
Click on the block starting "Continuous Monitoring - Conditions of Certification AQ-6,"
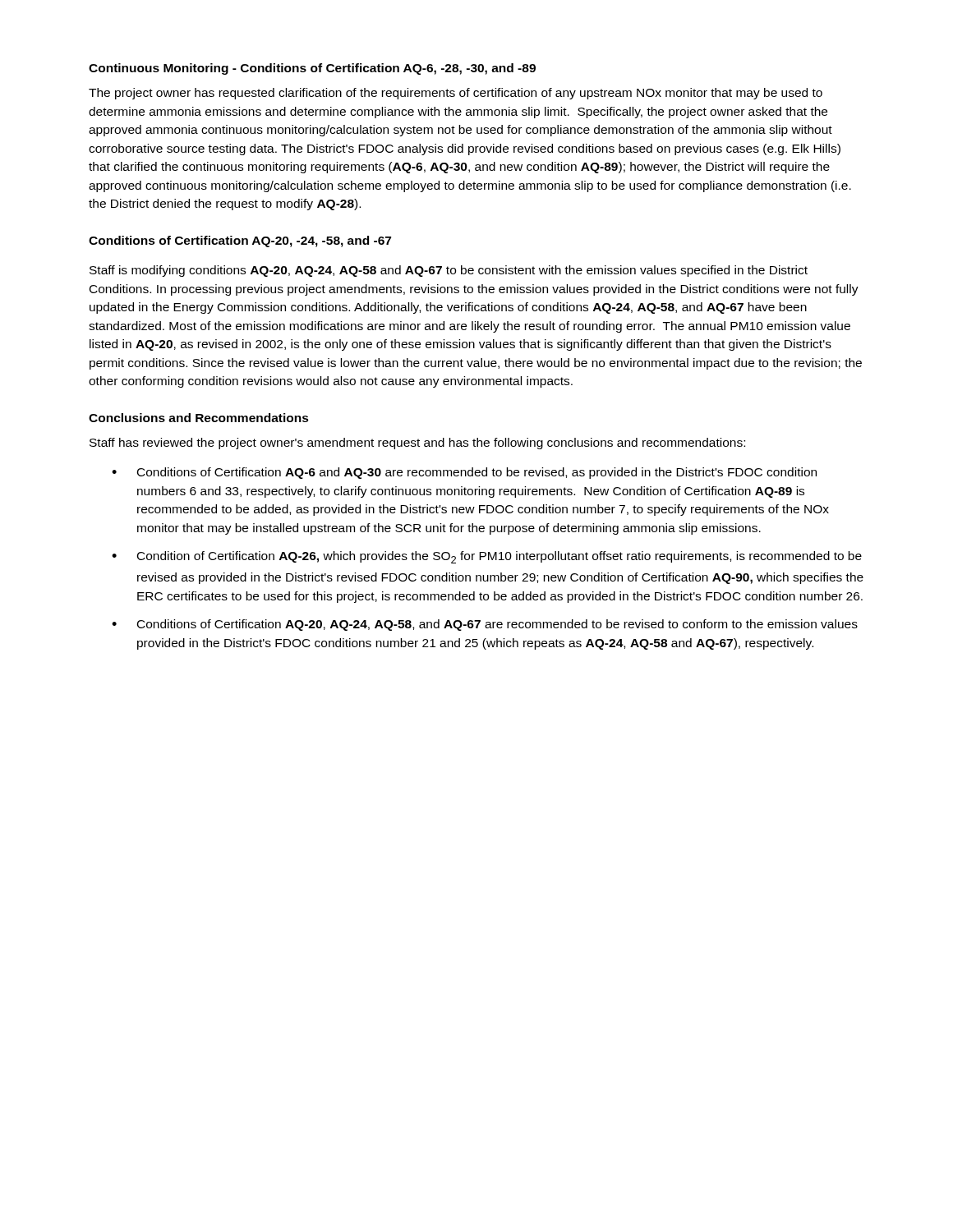pyautogui.click(x=312, y=68)
